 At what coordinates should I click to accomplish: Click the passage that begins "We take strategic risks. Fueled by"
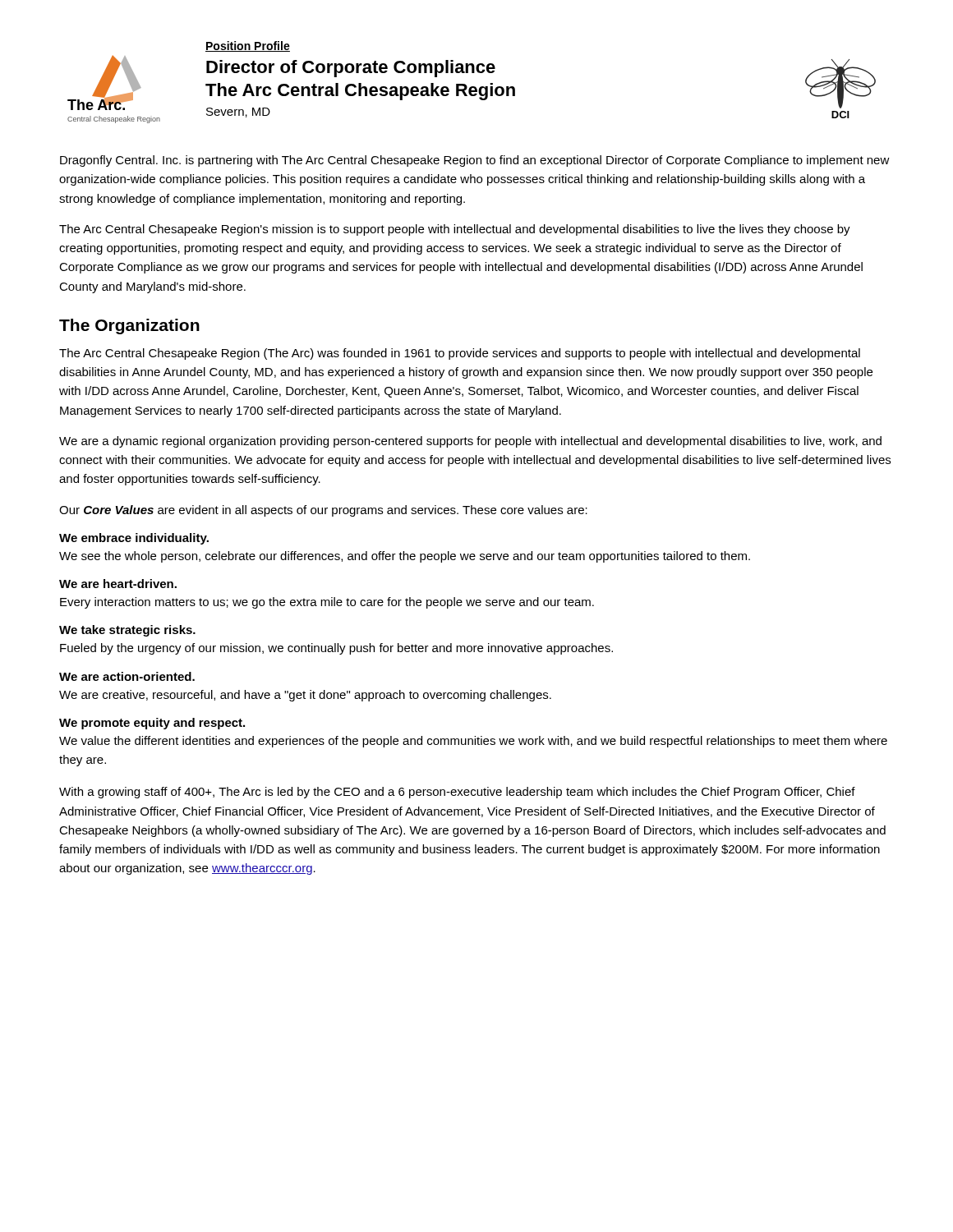click(x=476, y=640)
